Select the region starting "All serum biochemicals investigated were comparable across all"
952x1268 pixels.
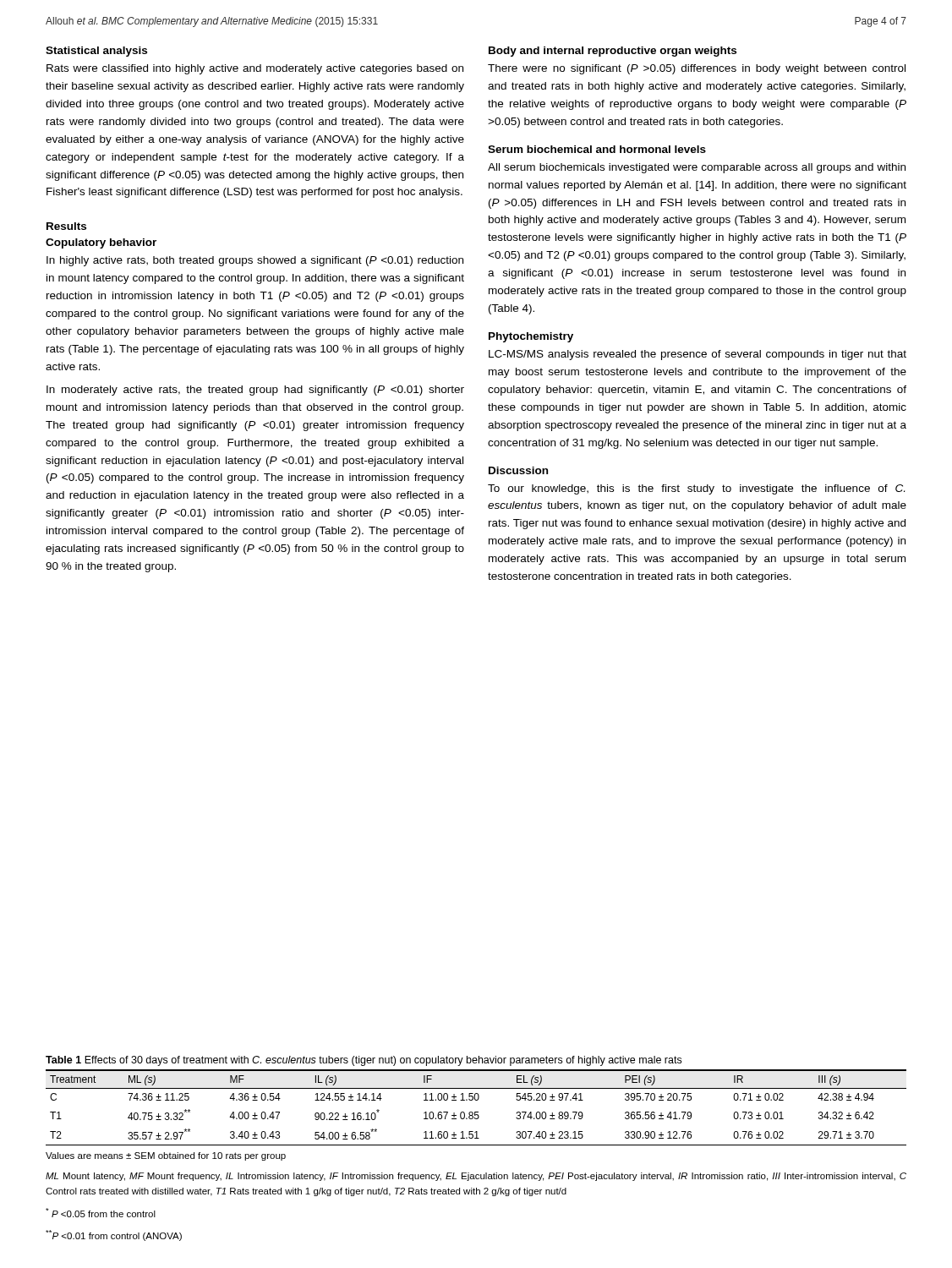[697, 238]
